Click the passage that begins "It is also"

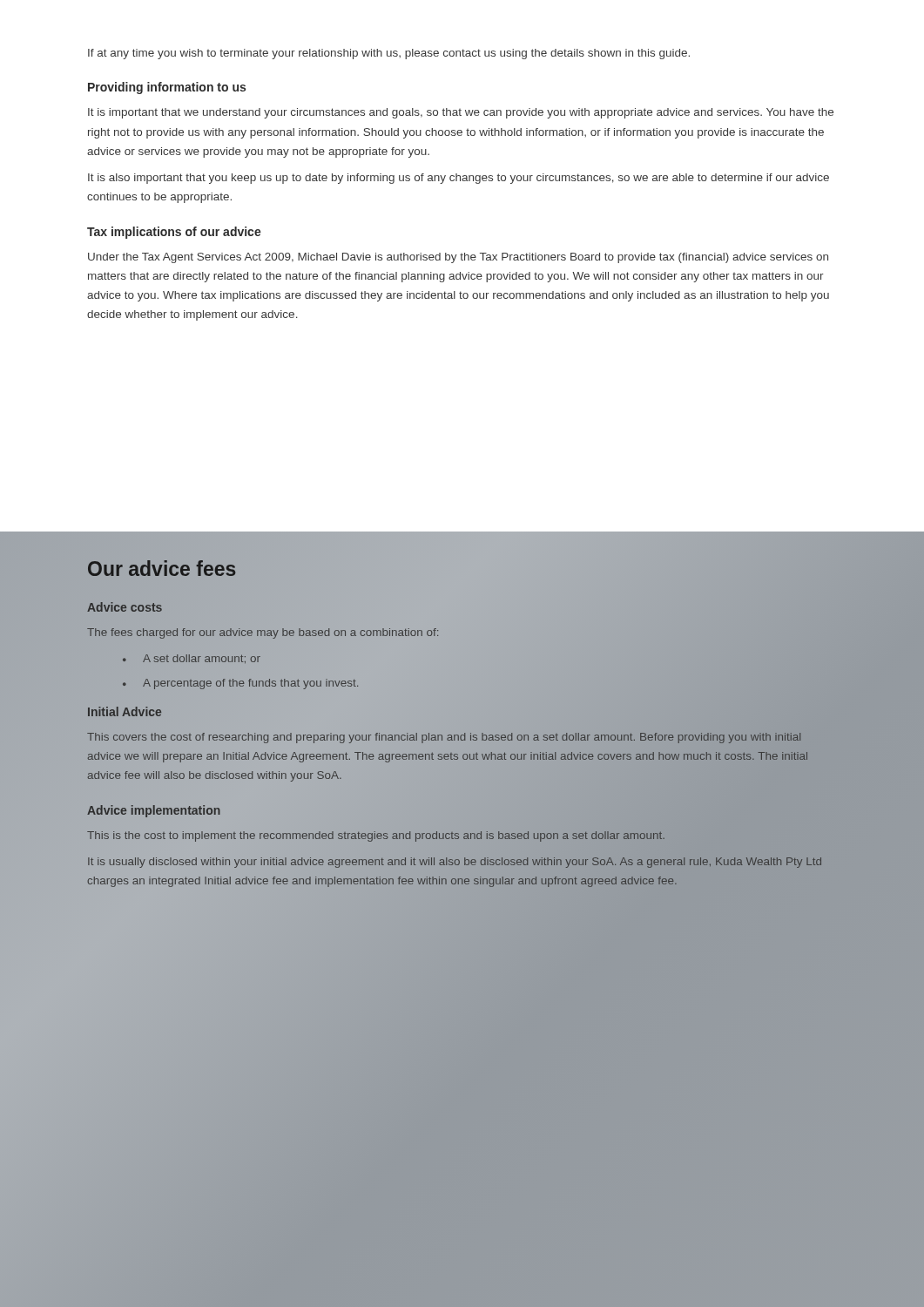click(458, 187)
